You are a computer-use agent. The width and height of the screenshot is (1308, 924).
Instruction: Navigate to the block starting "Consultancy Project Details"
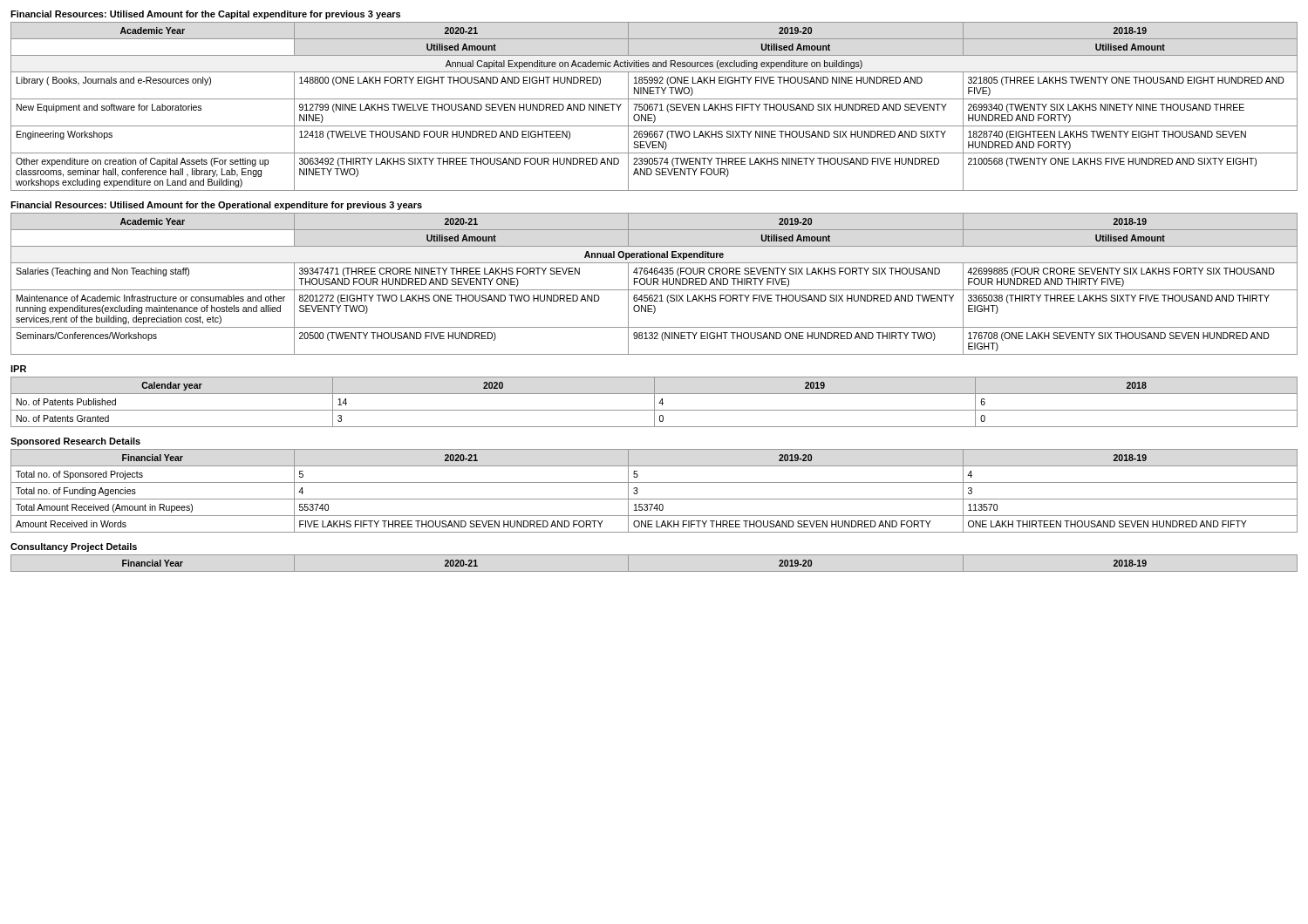pos(74,547)
